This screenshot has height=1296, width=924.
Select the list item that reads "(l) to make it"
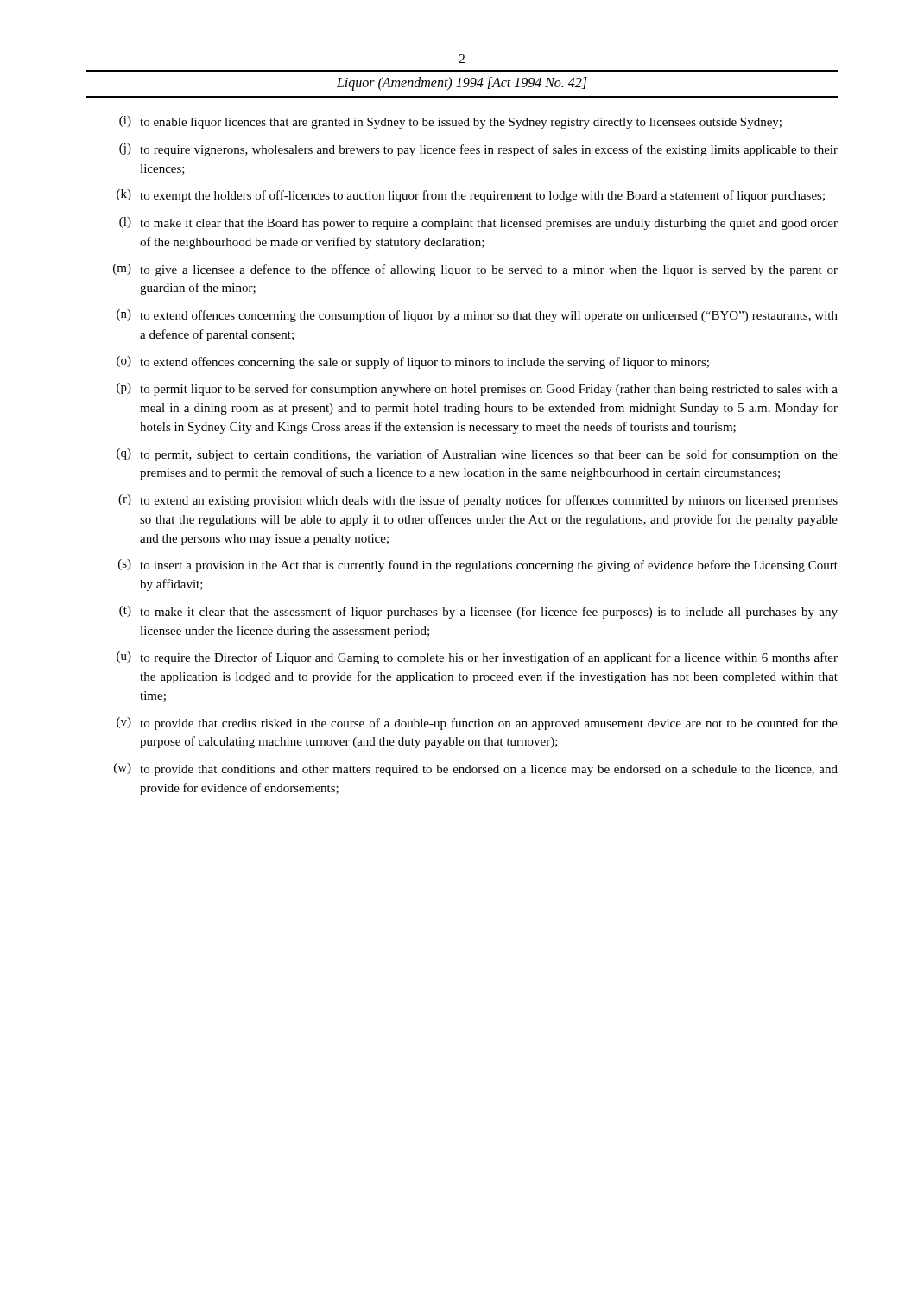[462, 233]
